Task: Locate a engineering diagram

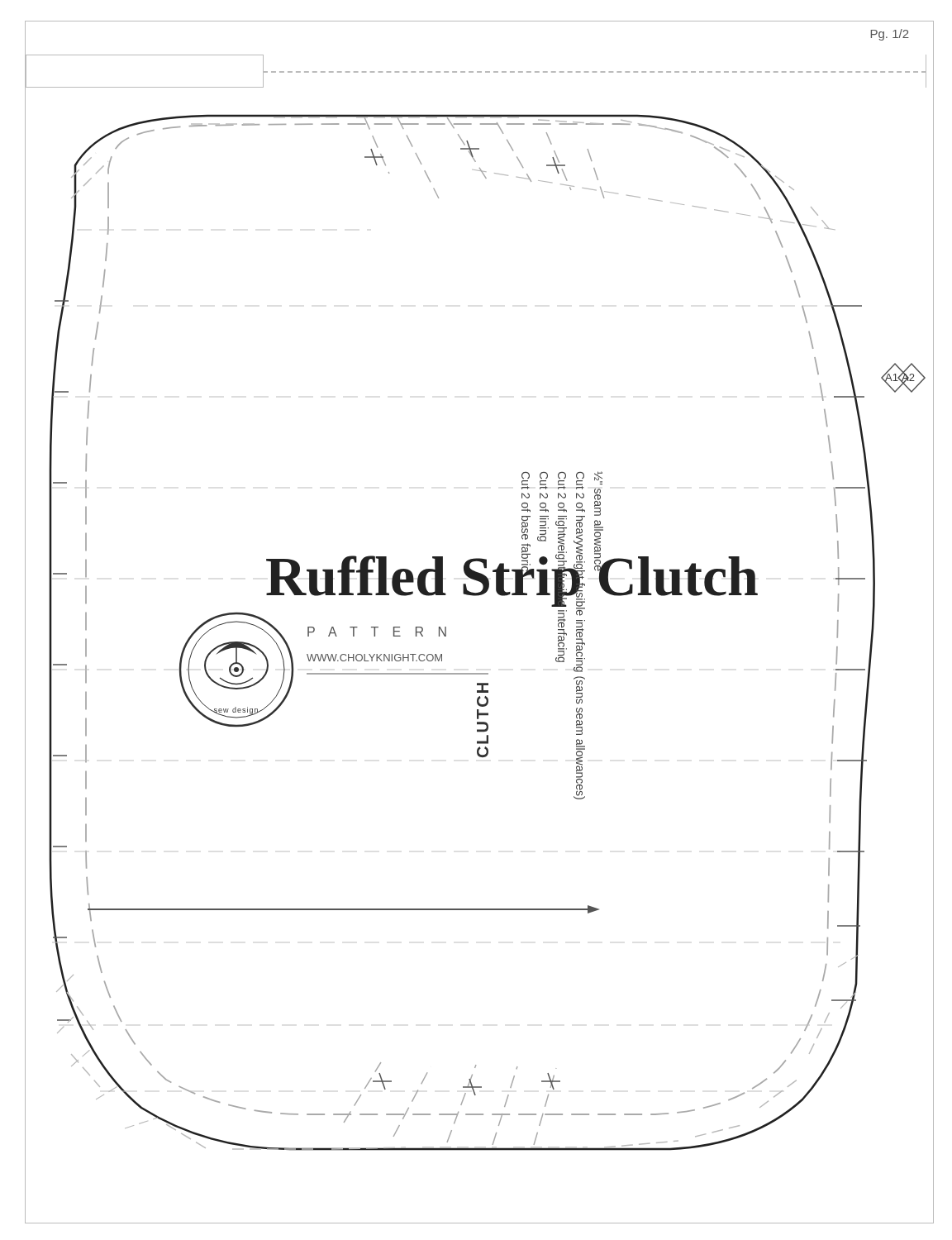Action: (476, 653)
